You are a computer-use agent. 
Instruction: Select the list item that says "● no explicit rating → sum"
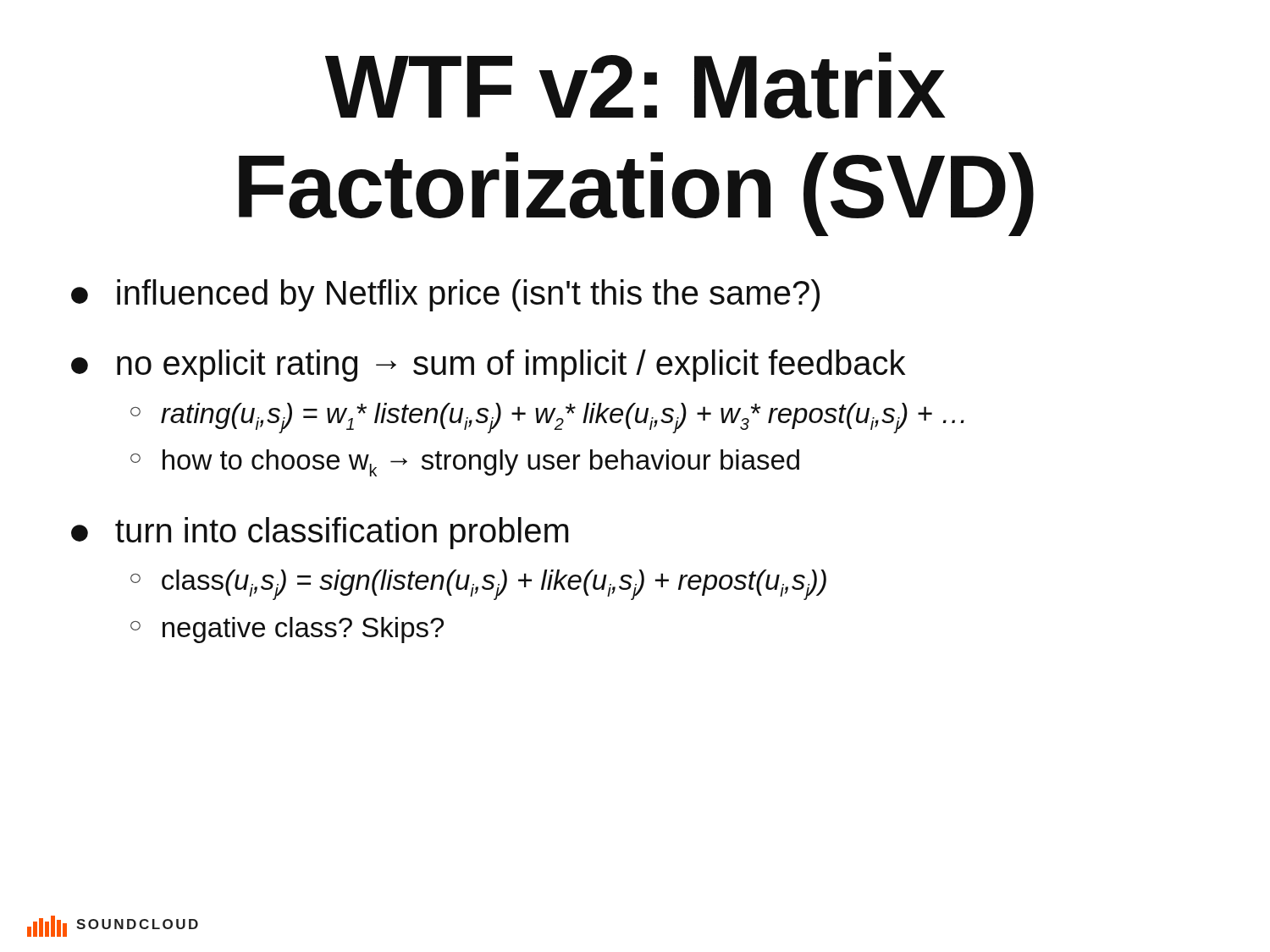pyautogui.click(x=487, y=364)
